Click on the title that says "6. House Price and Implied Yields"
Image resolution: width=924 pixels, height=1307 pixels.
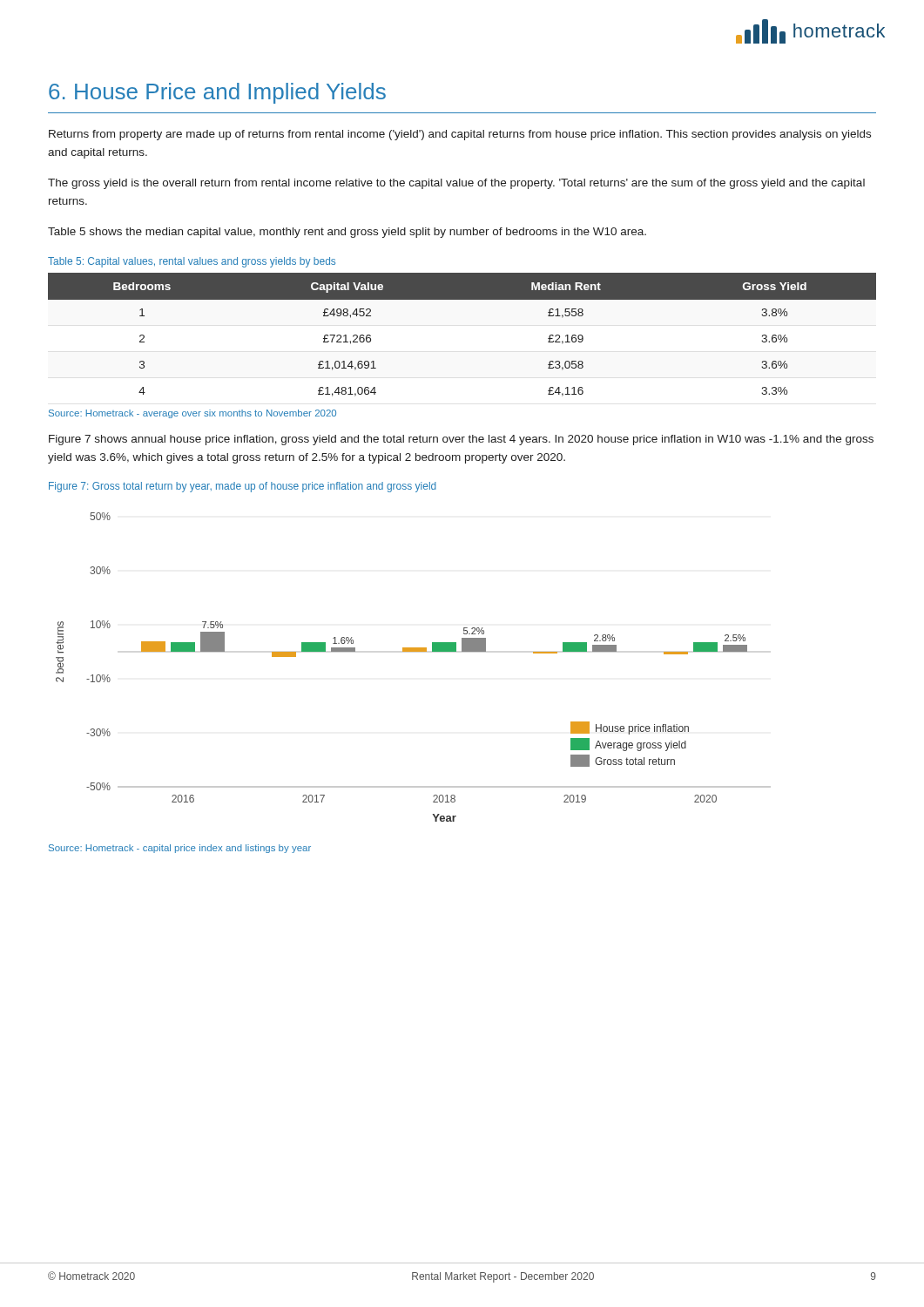tap(217, 91)
